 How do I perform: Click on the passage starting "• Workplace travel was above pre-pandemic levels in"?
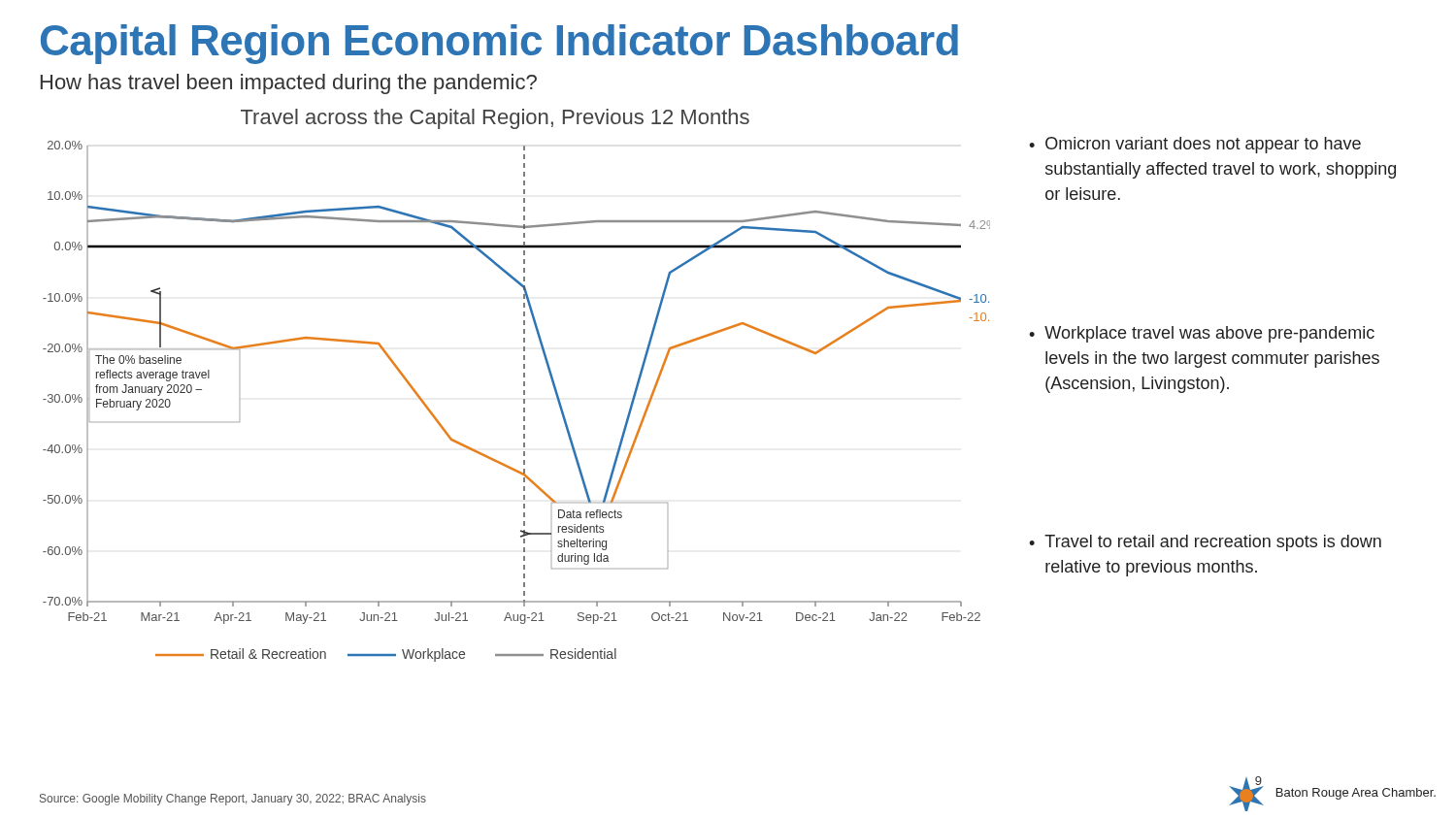(1218, 358)
